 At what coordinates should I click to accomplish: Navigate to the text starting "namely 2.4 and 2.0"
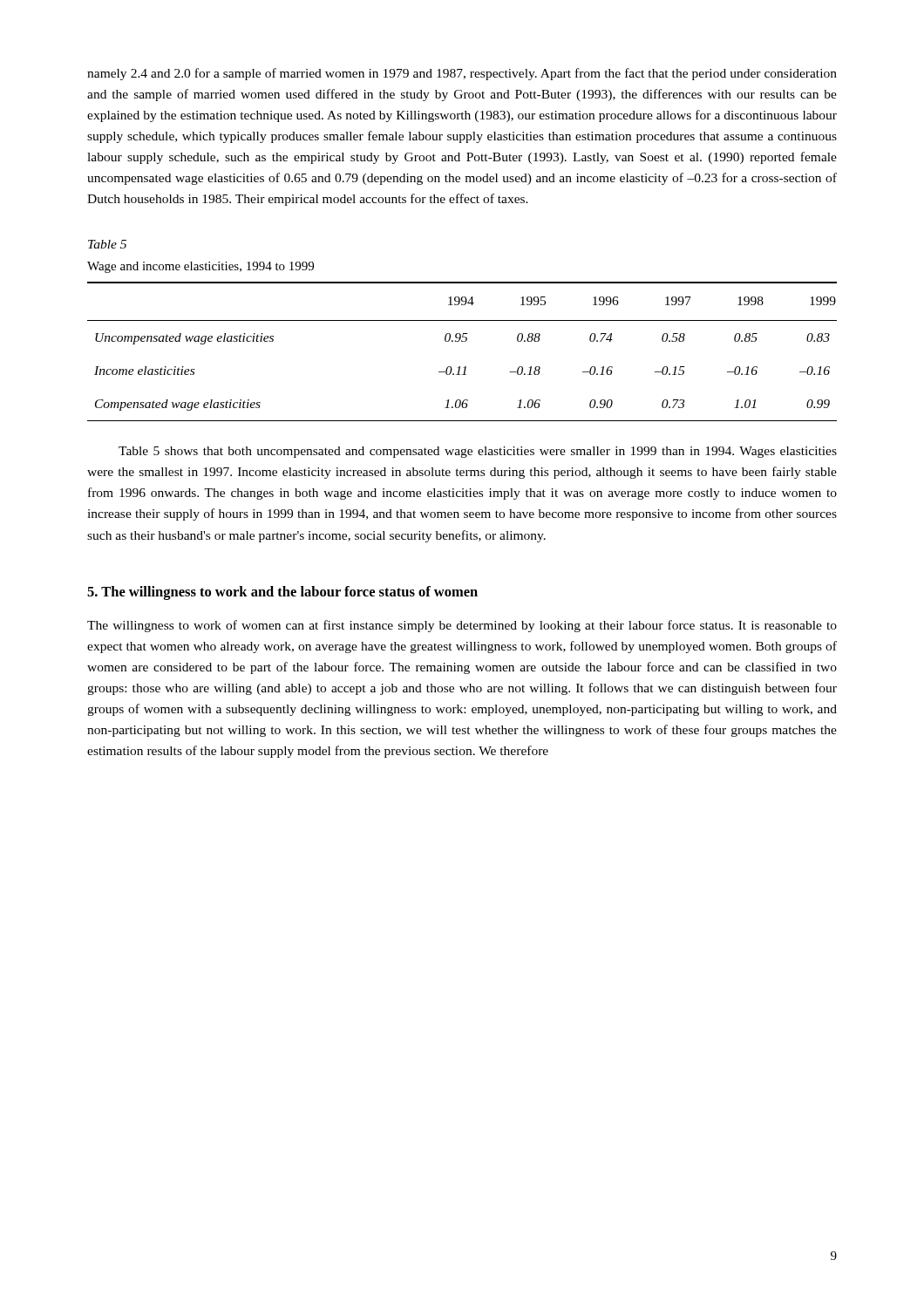tap(462, 136)
